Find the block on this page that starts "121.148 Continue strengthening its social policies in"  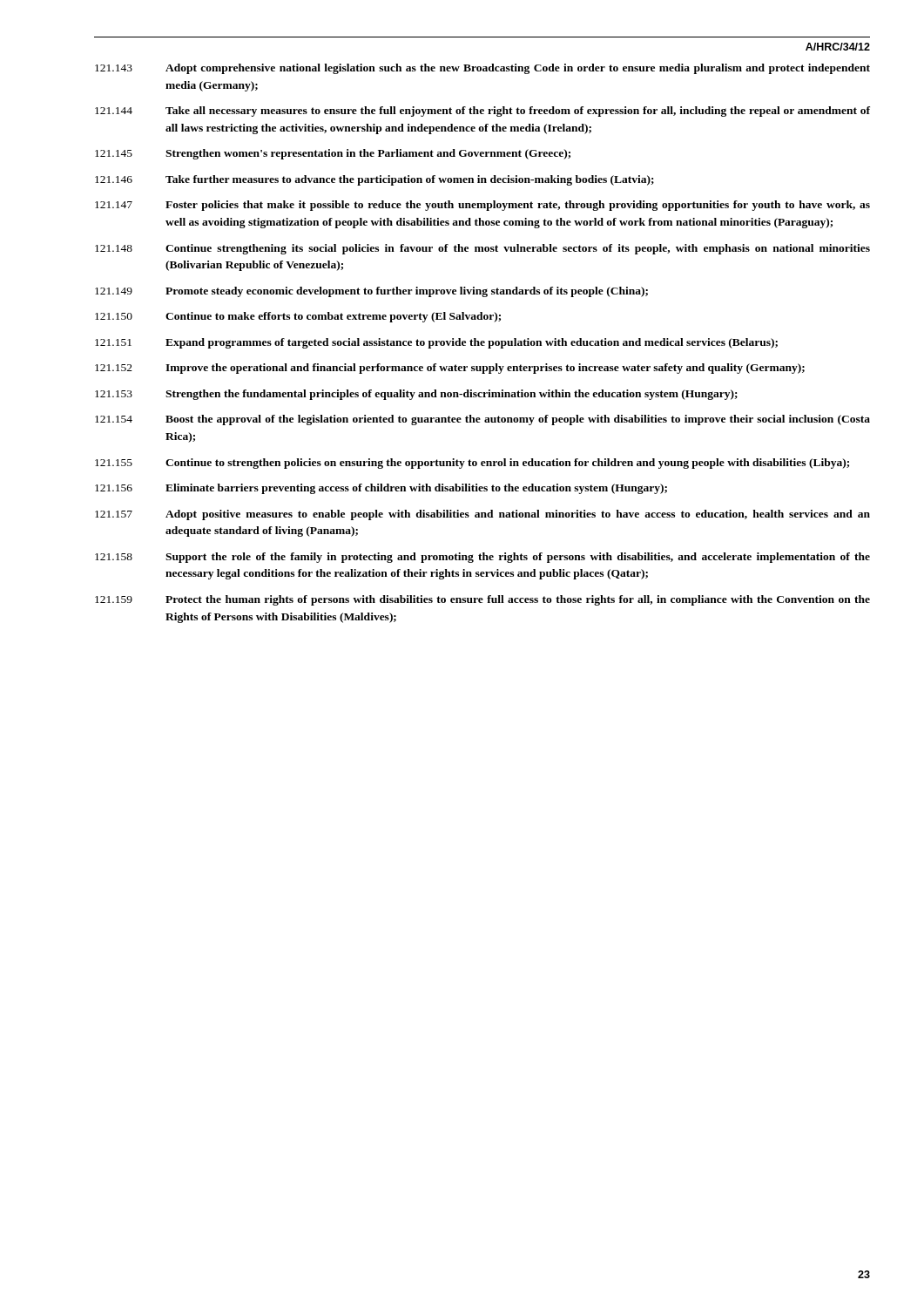tap(482, 256)
